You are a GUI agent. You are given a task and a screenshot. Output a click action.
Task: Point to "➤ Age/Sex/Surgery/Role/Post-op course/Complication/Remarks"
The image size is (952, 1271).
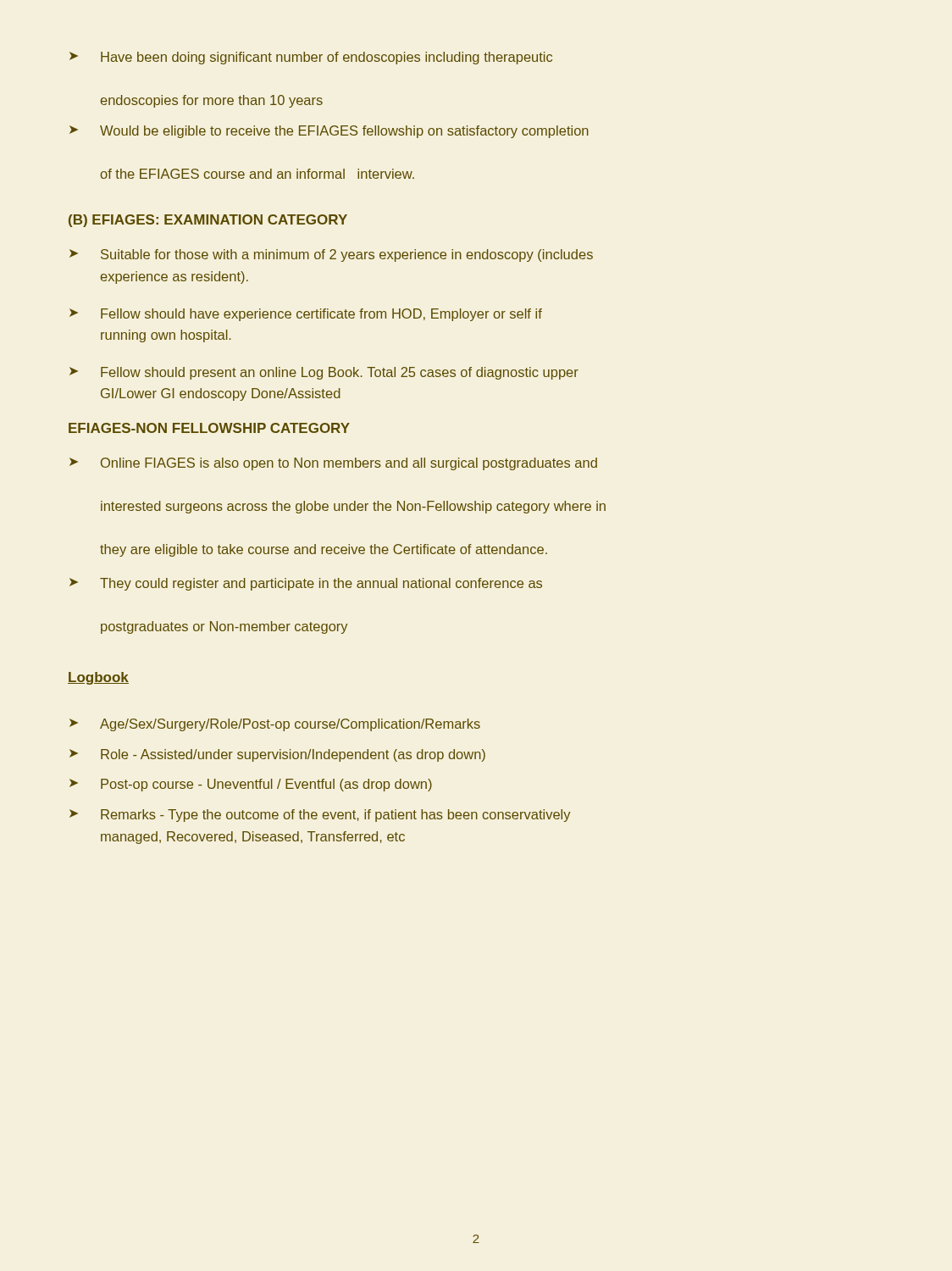tap(274, 724)
